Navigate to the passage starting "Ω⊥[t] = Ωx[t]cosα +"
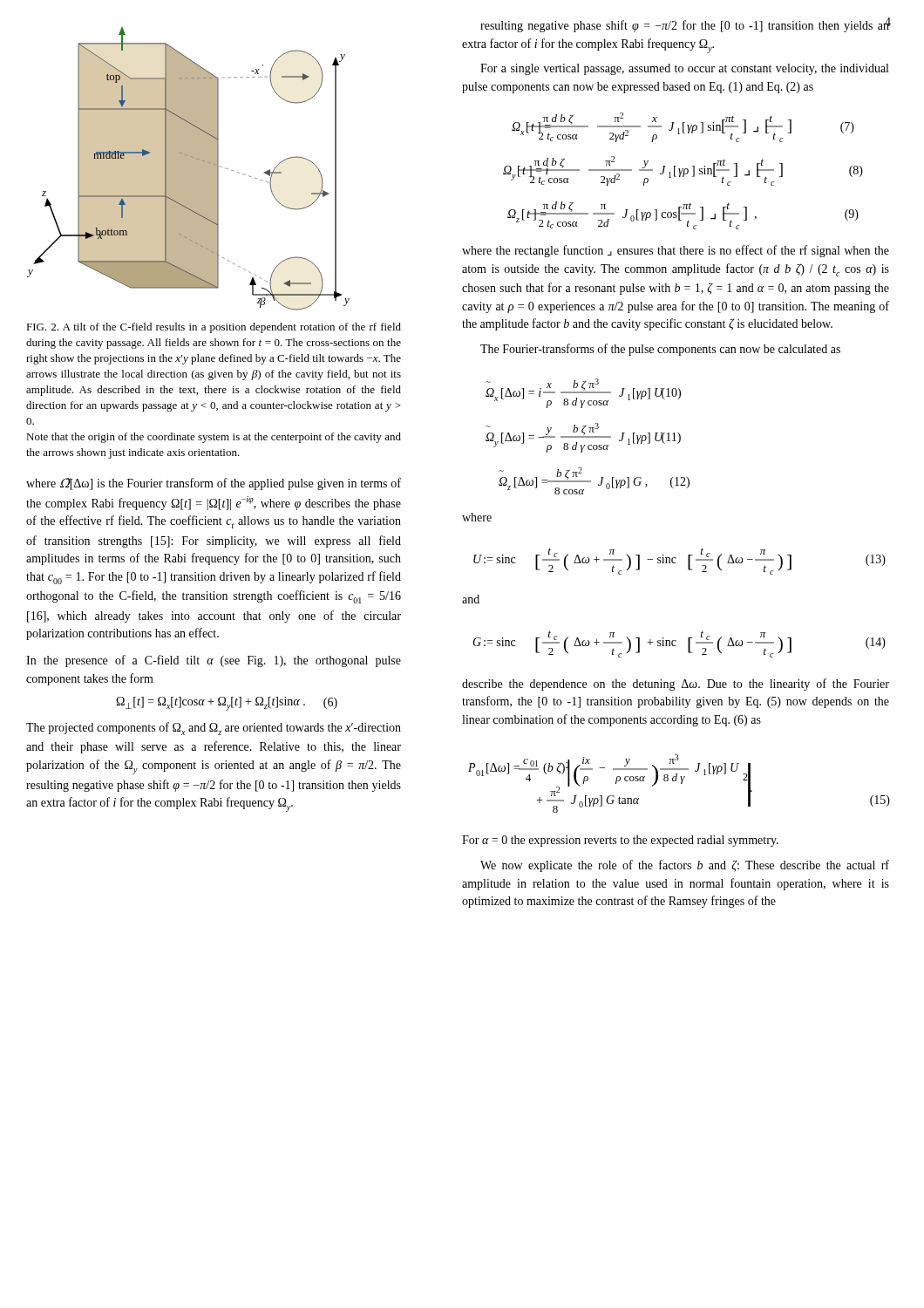924x1308 pixels. tap(227, 703)
